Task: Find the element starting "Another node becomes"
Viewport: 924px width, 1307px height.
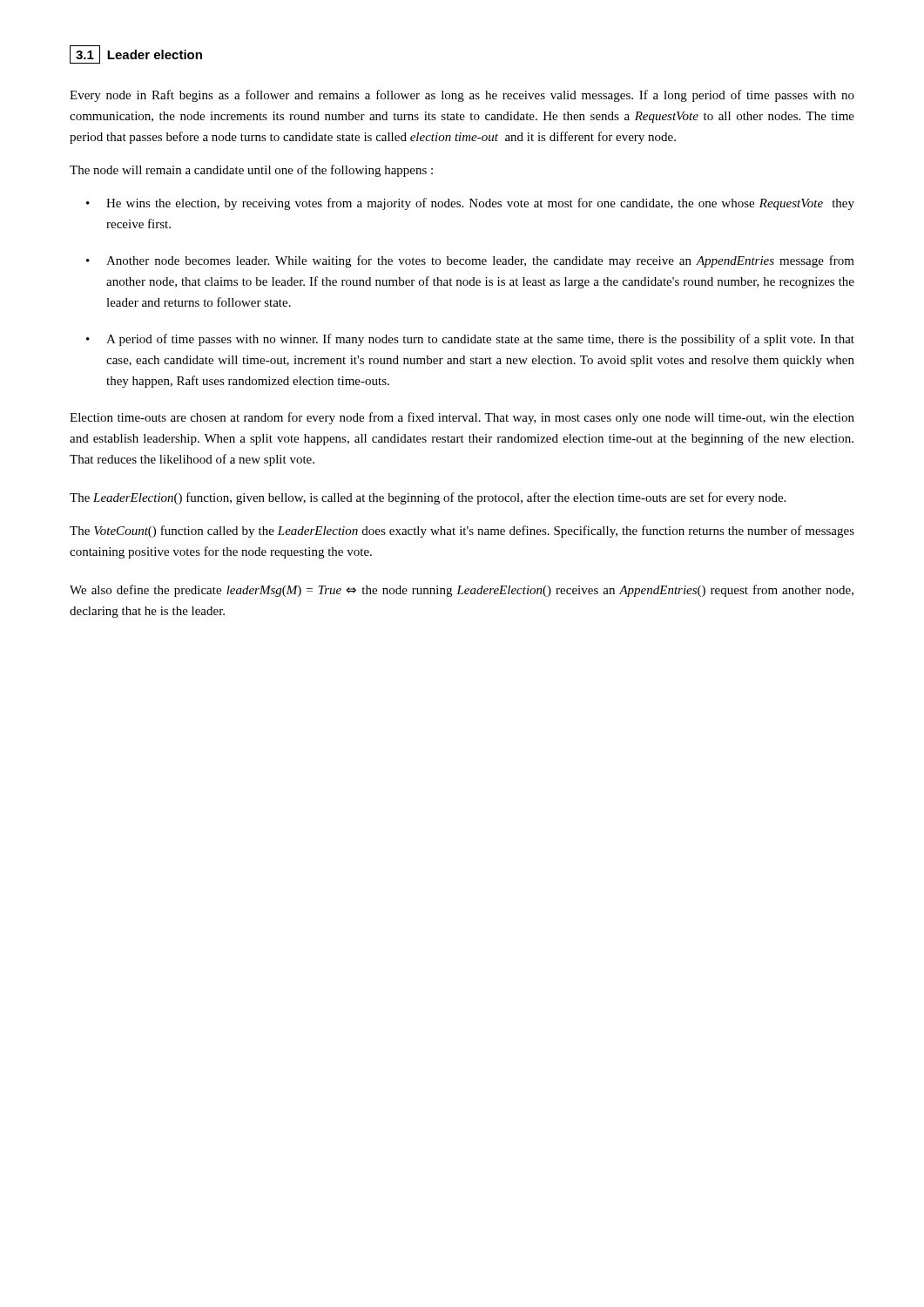Action: coord(480,281)
